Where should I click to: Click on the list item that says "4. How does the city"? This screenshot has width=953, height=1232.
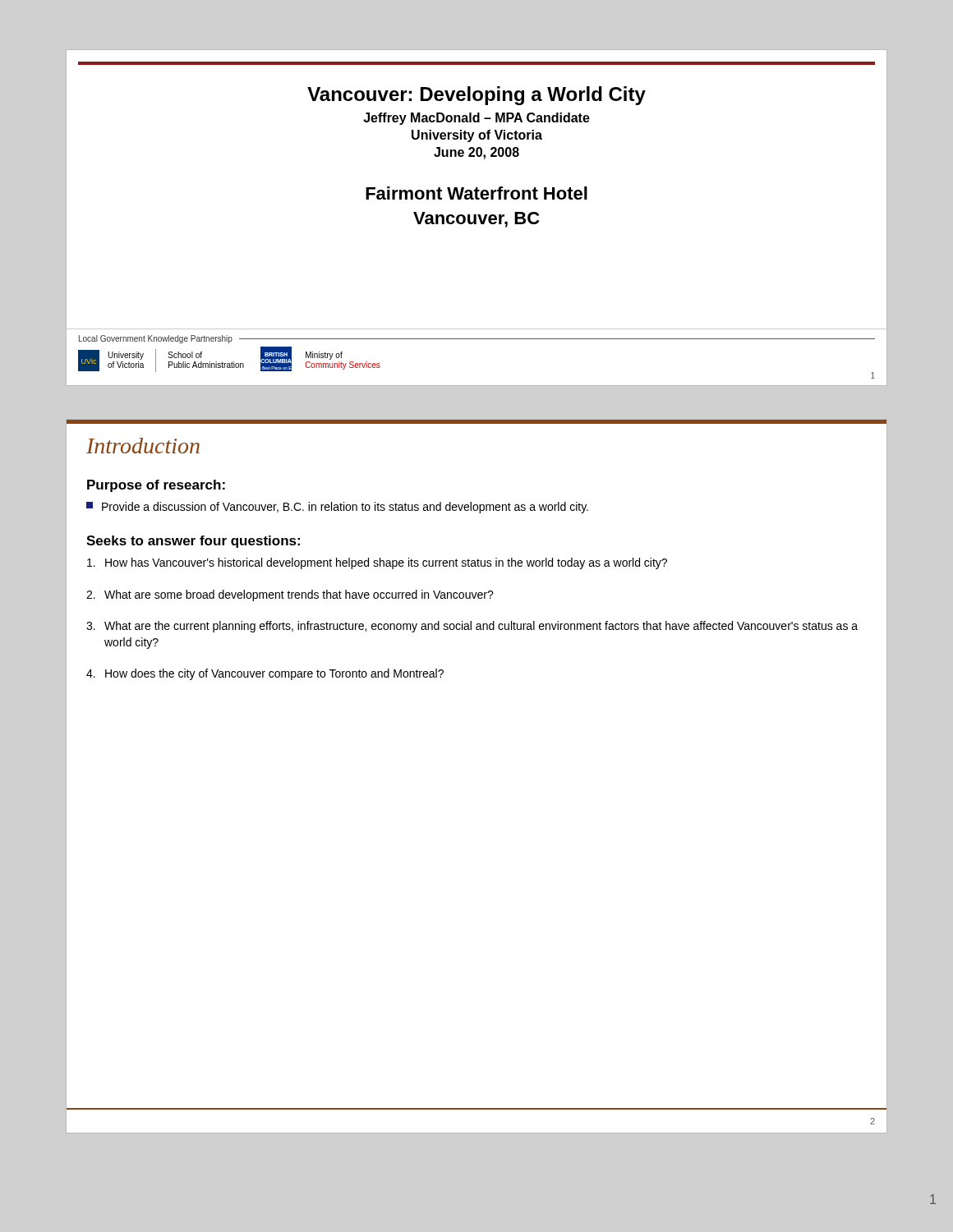tap(265, 674)
